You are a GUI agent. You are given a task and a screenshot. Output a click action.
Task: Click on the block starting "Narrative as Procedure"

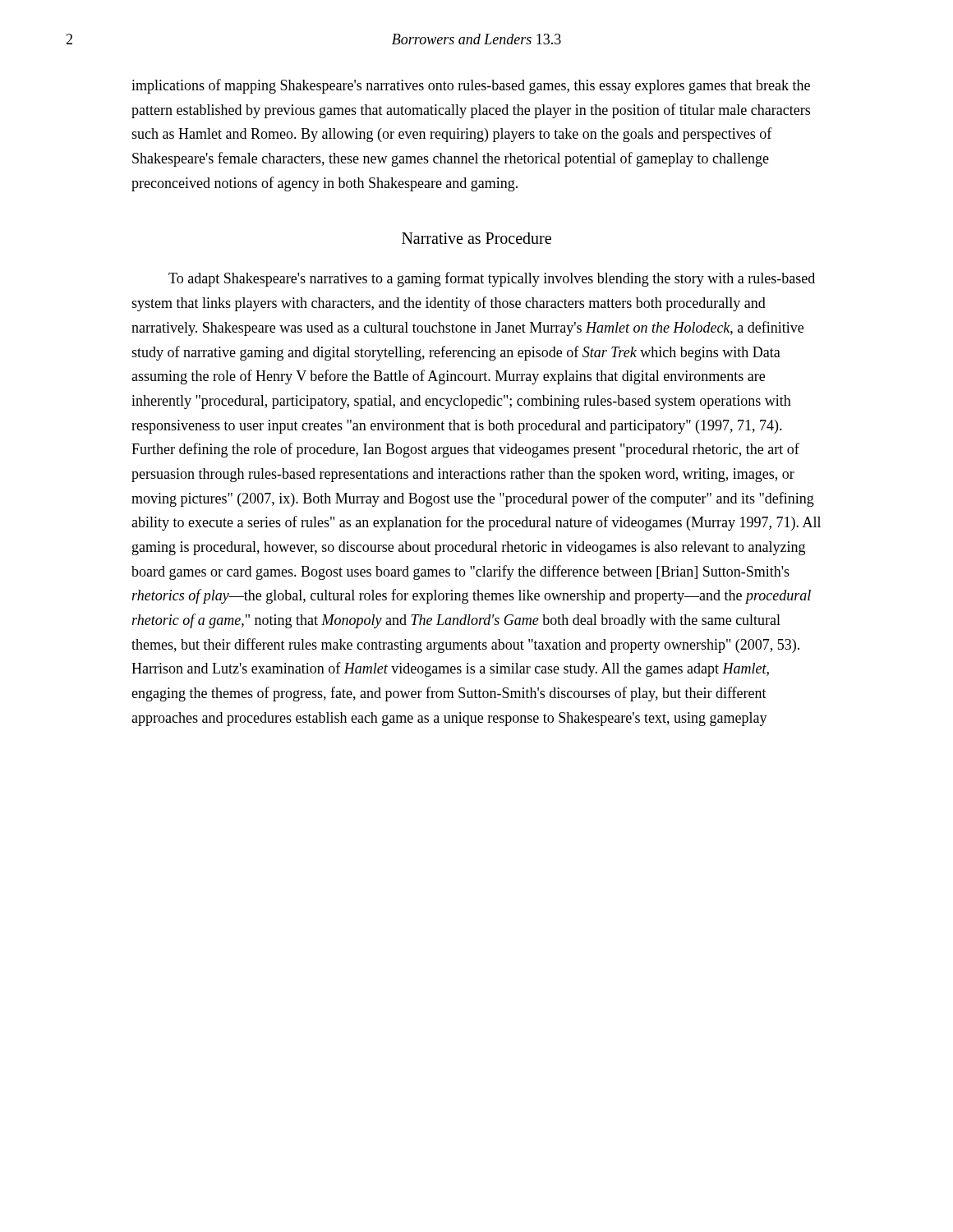coord(476,239)
